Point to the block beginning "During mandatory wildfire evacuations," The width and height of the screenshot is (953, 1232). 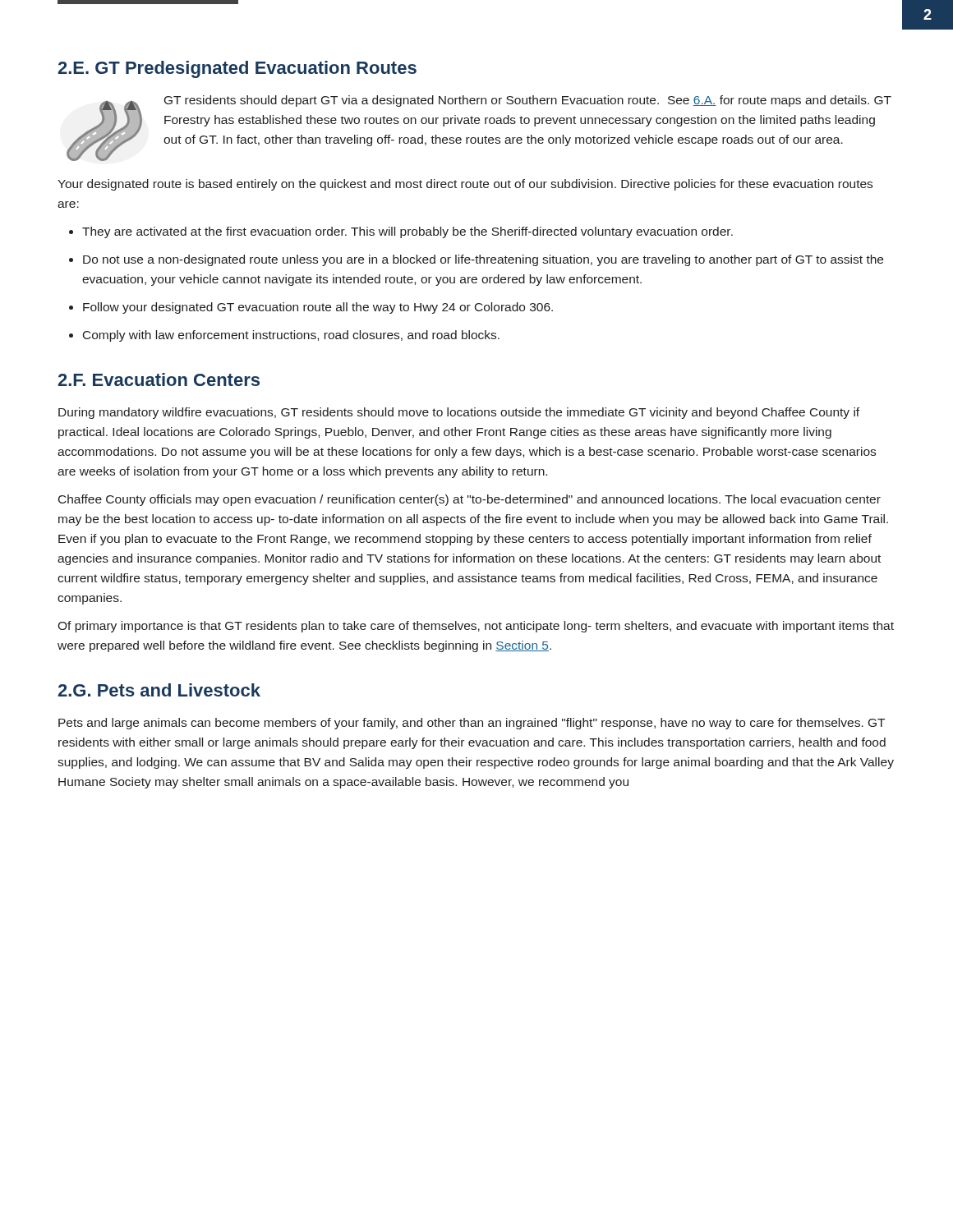coord(467,442)
